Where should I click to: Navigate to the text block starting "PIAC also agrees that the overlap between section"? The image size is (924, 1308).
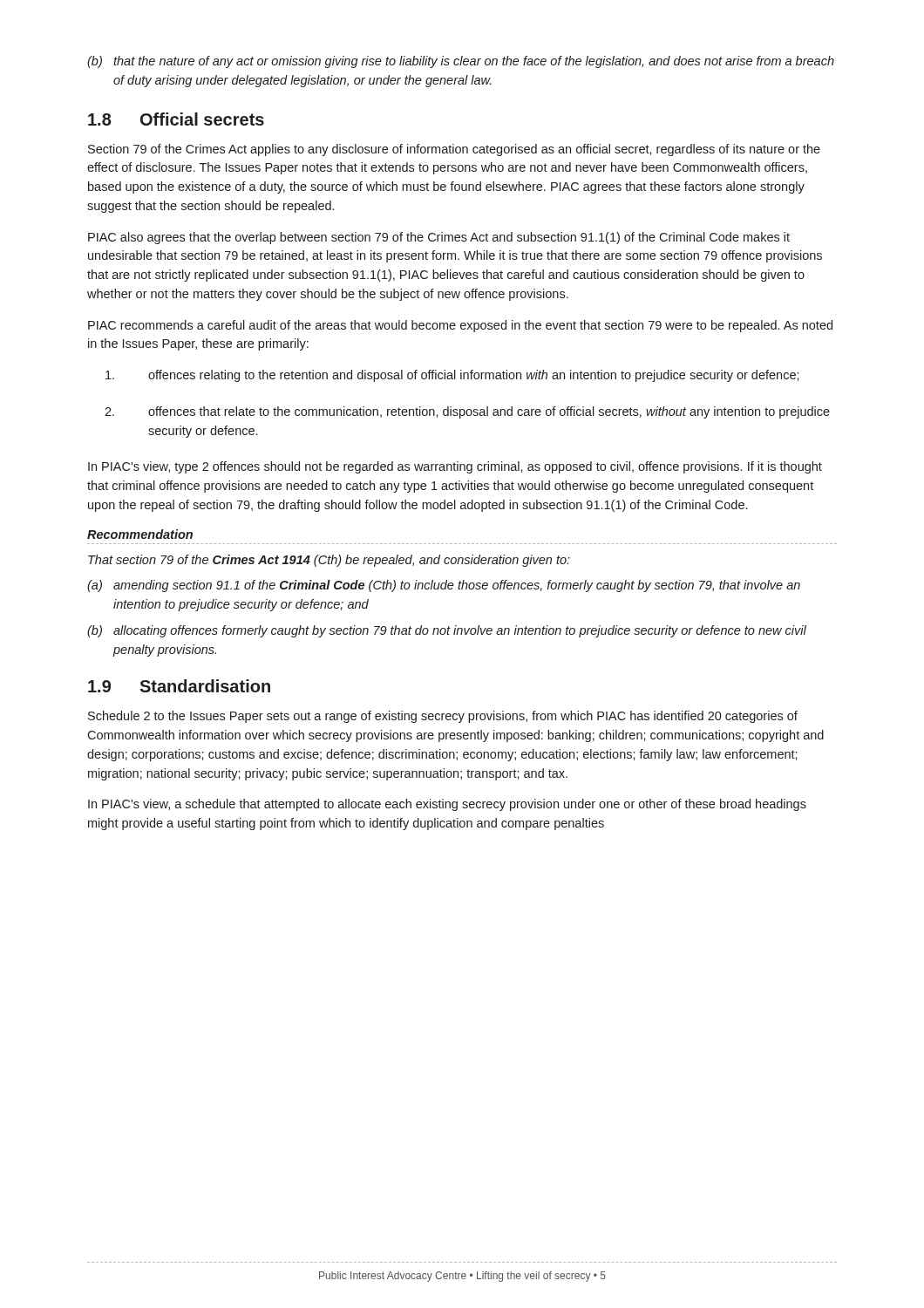(462, 266)
